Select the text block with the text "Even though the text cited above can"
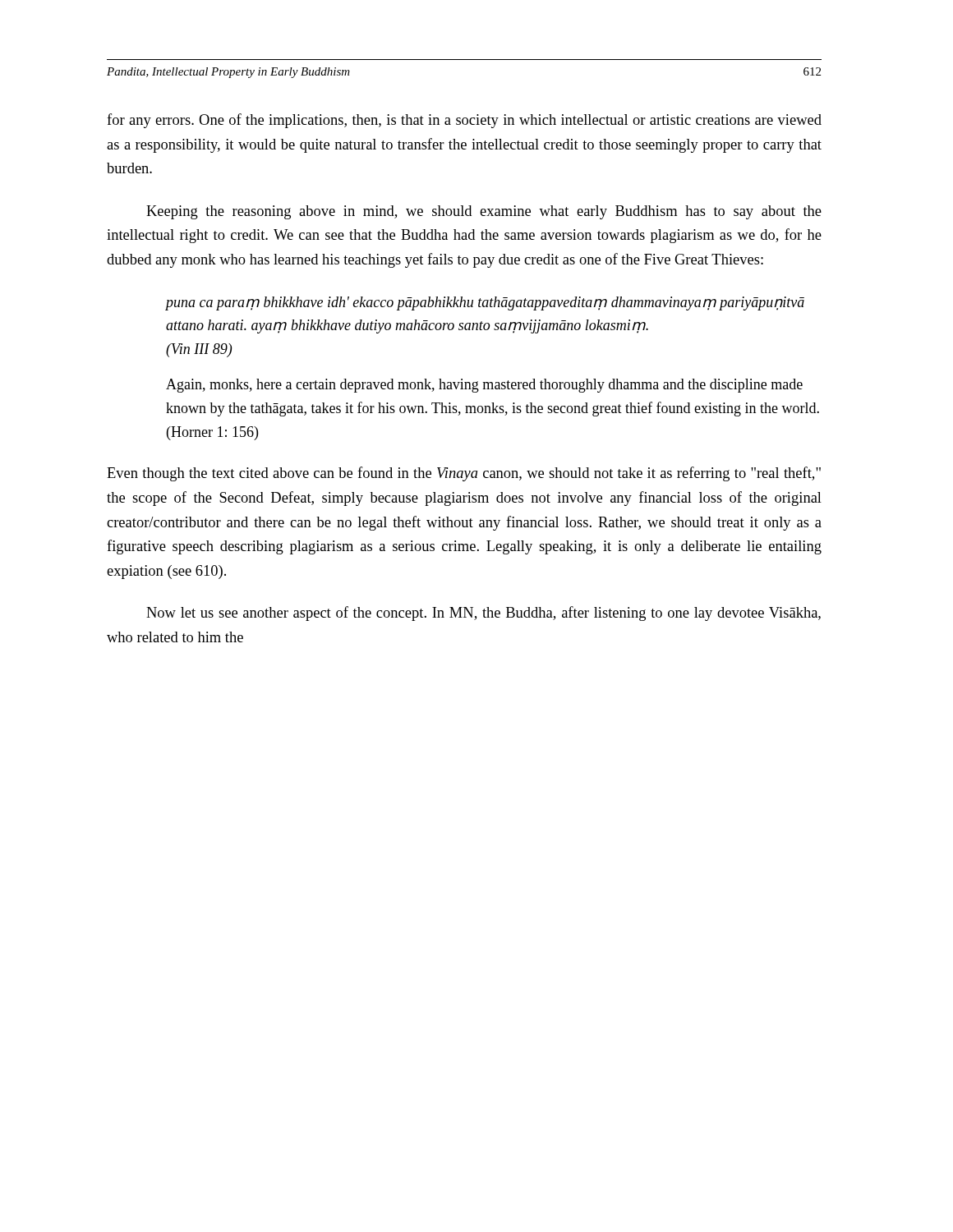The width and height of the screenshot is (953, 1232). click(x=464, y=522)
